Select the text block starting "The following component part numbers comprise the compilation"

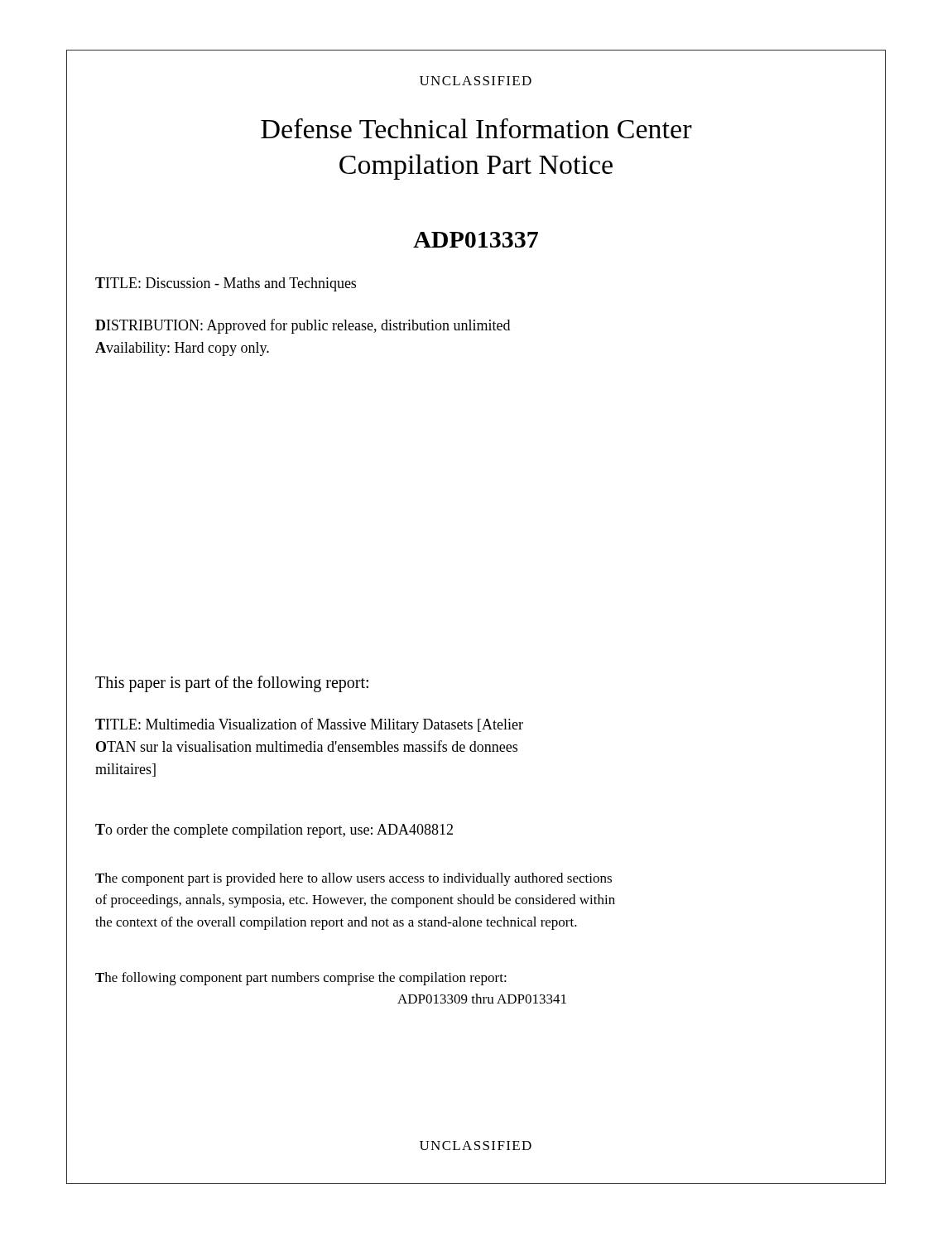pyautogui.click(x=482, y=990)
